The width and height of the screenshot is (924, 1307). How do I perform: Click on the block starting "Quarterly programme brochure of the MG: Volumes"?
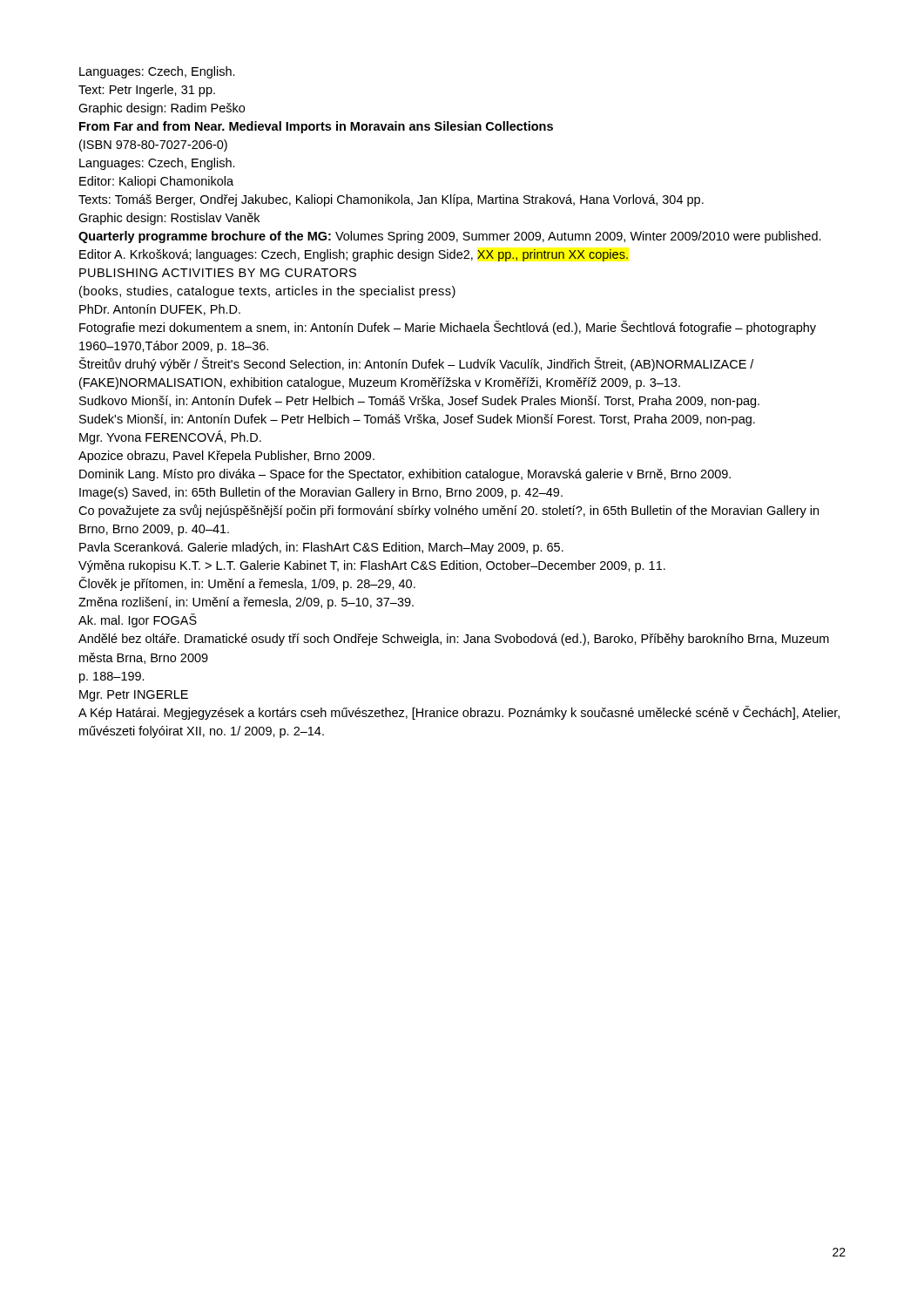coord(462,246)
